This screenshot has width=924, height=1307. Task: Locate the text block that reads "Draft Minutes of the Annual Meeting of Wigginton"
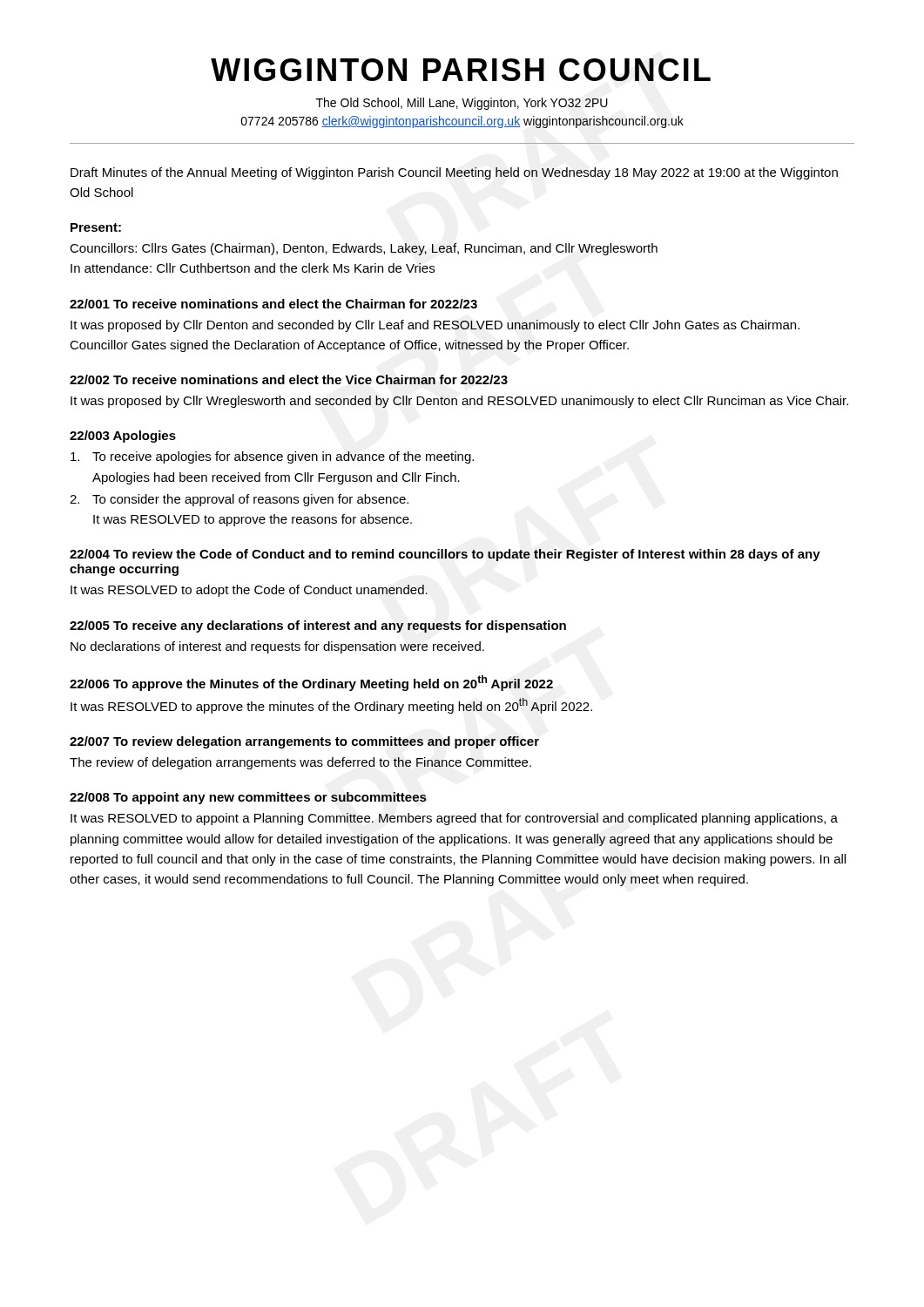[x=454, y=182]
